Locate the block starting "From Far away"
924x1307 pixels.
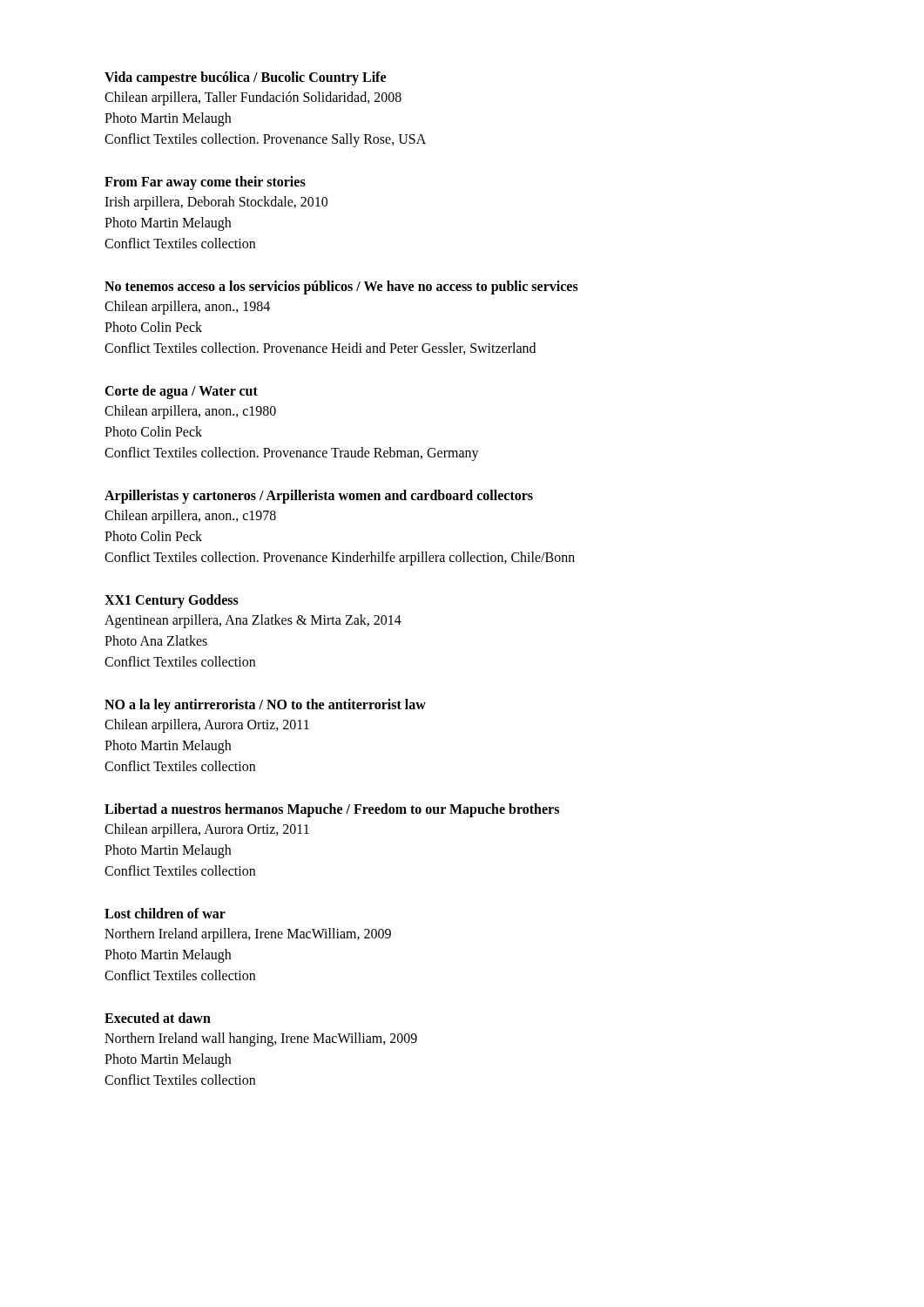coord(205,183)
